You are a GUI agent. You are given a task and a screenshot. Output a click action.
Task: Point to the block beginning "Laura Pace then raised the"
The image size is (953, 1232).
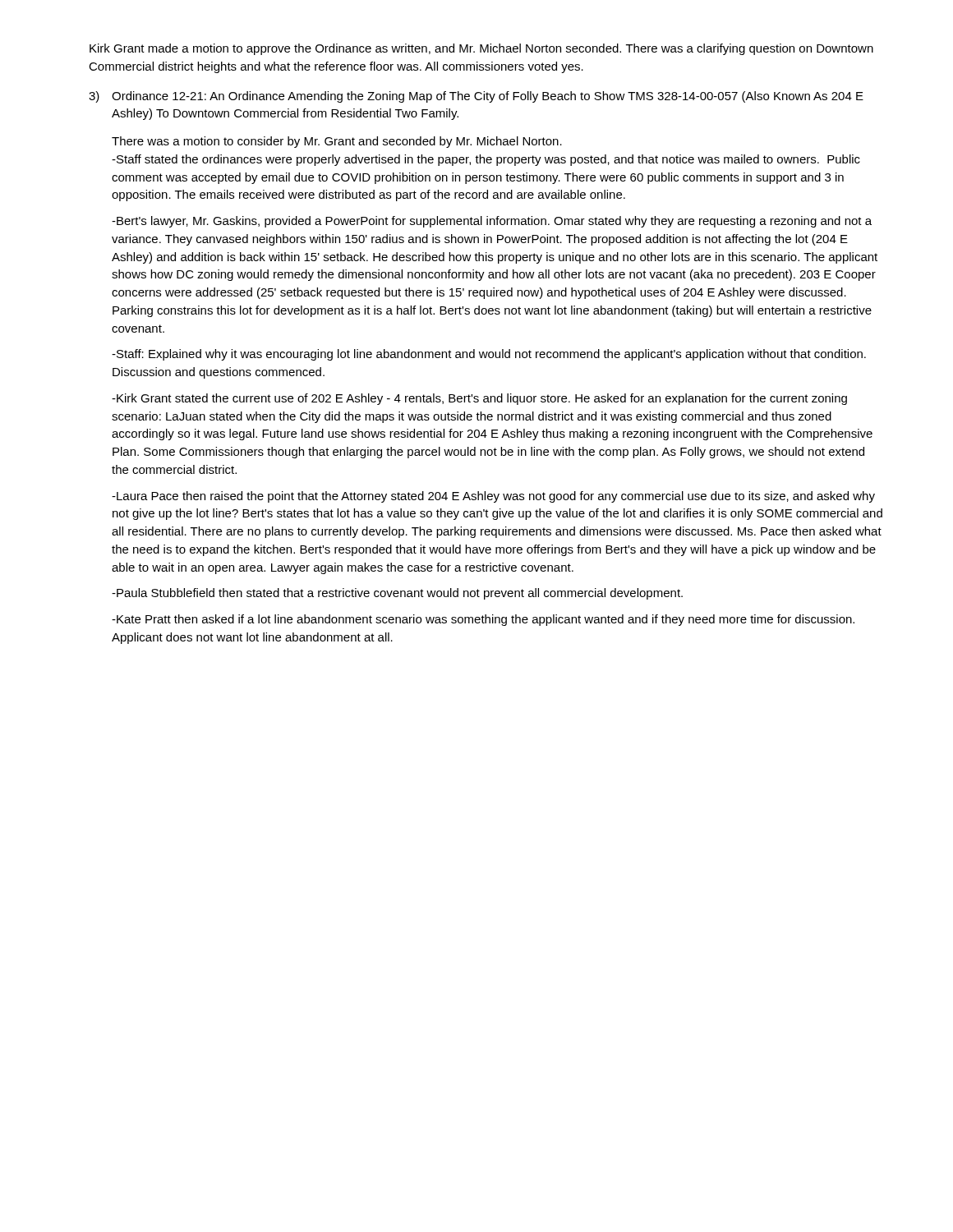497,531
